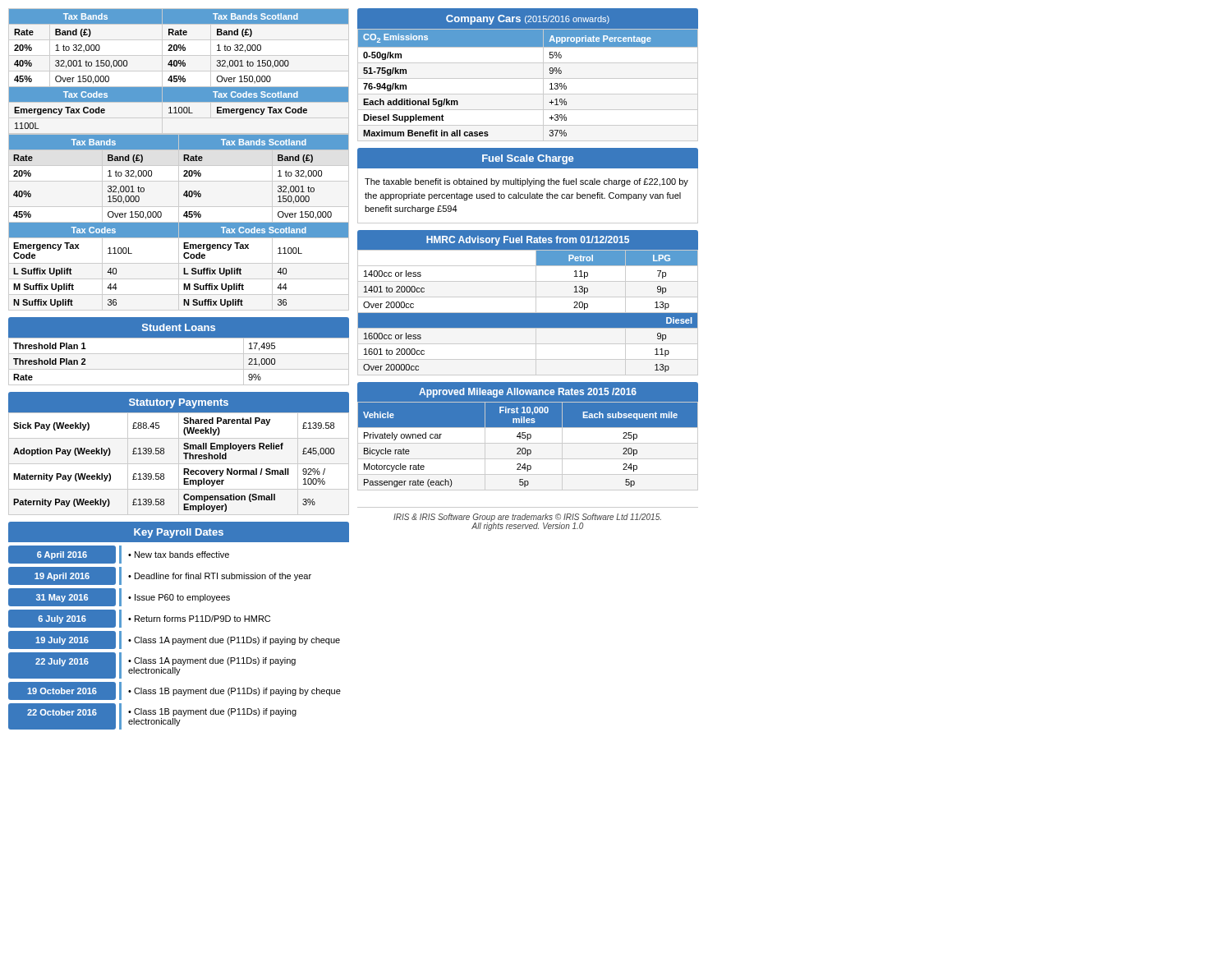
Task: Find the section header containing "Approved Mileage Allowance Rates"
Action: [x=528, y=392]
